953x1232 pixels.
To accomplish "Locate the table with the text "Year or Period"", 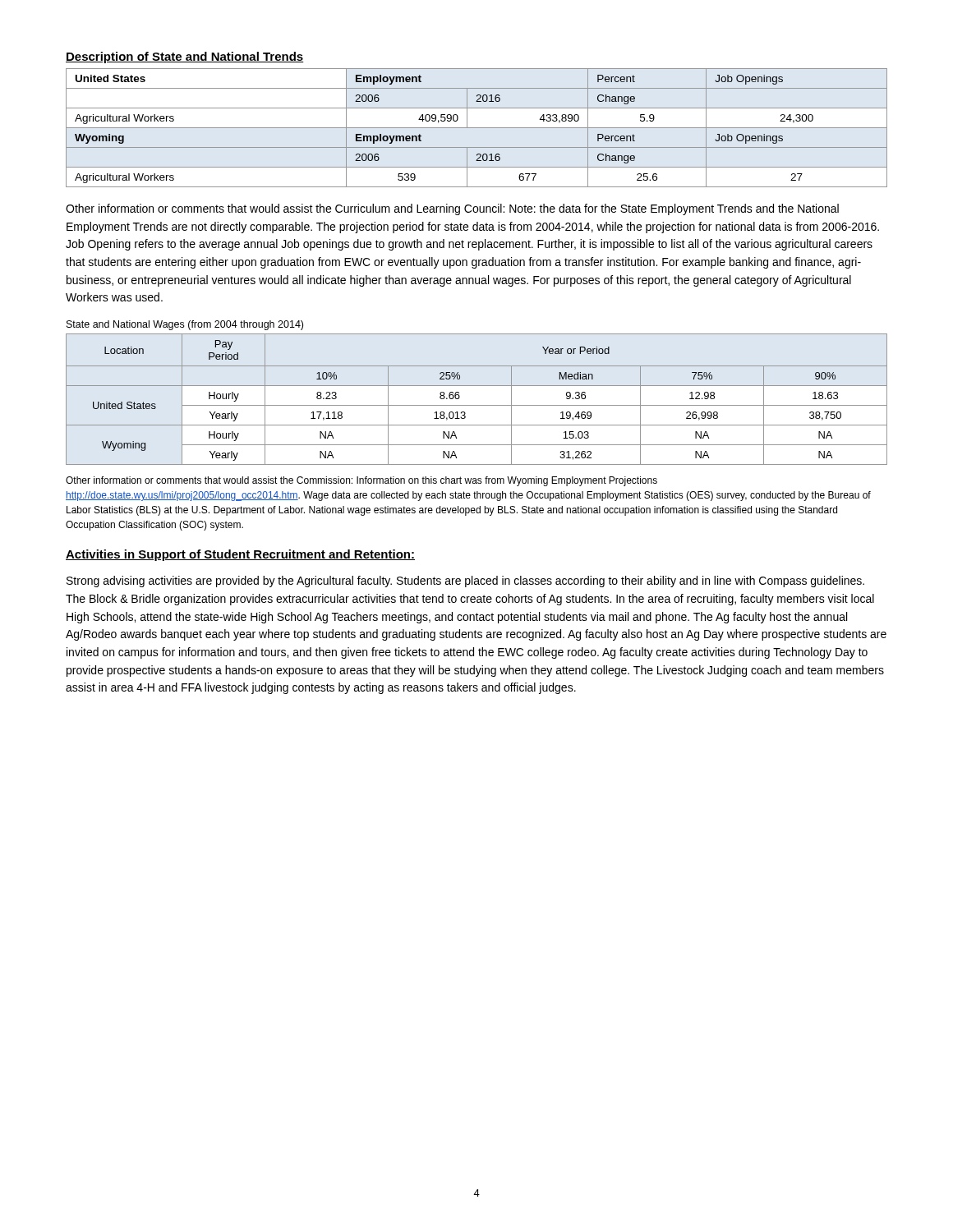I will point(476,399).
